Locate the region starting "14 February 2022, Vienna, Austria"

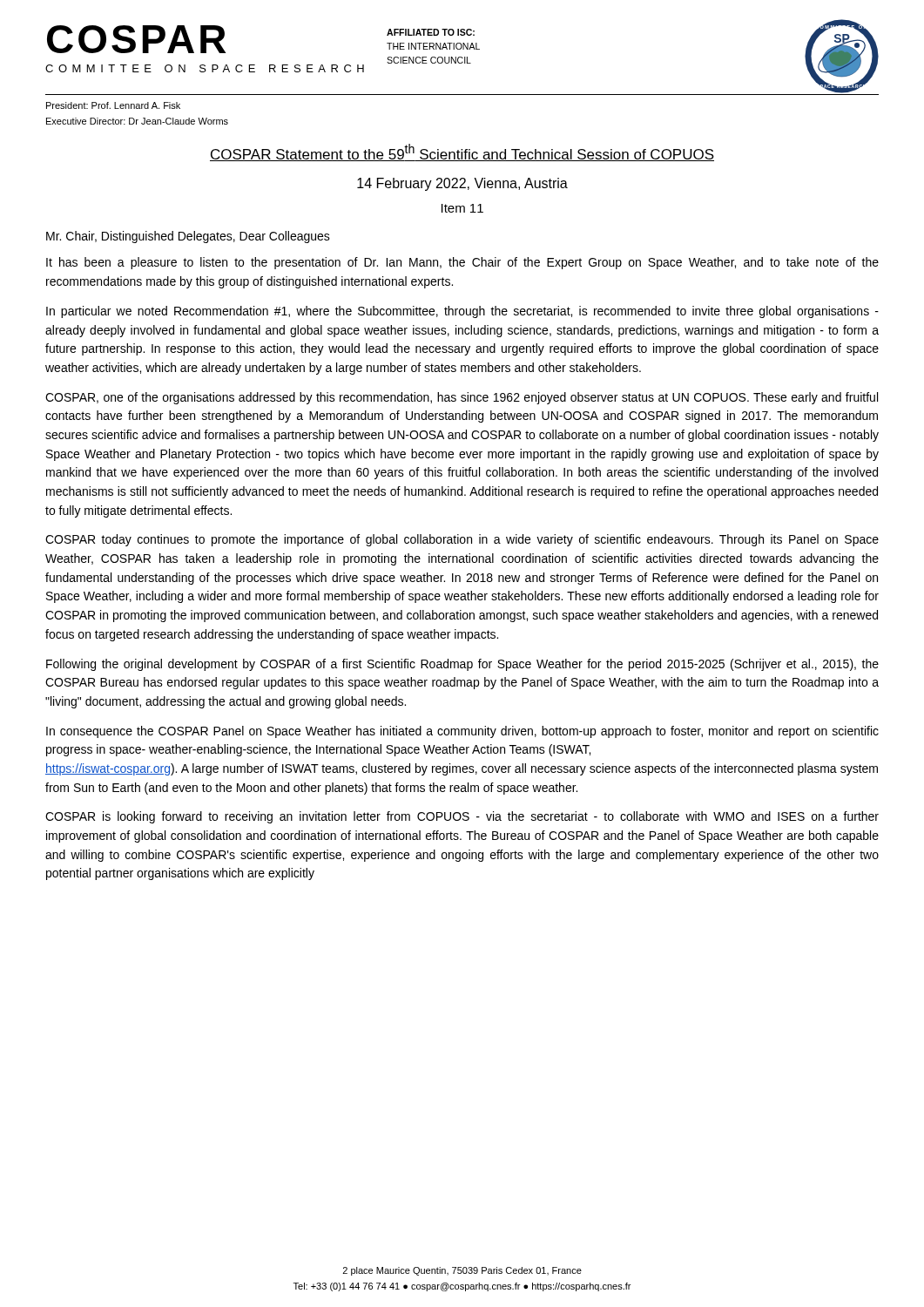click(462, 184)
